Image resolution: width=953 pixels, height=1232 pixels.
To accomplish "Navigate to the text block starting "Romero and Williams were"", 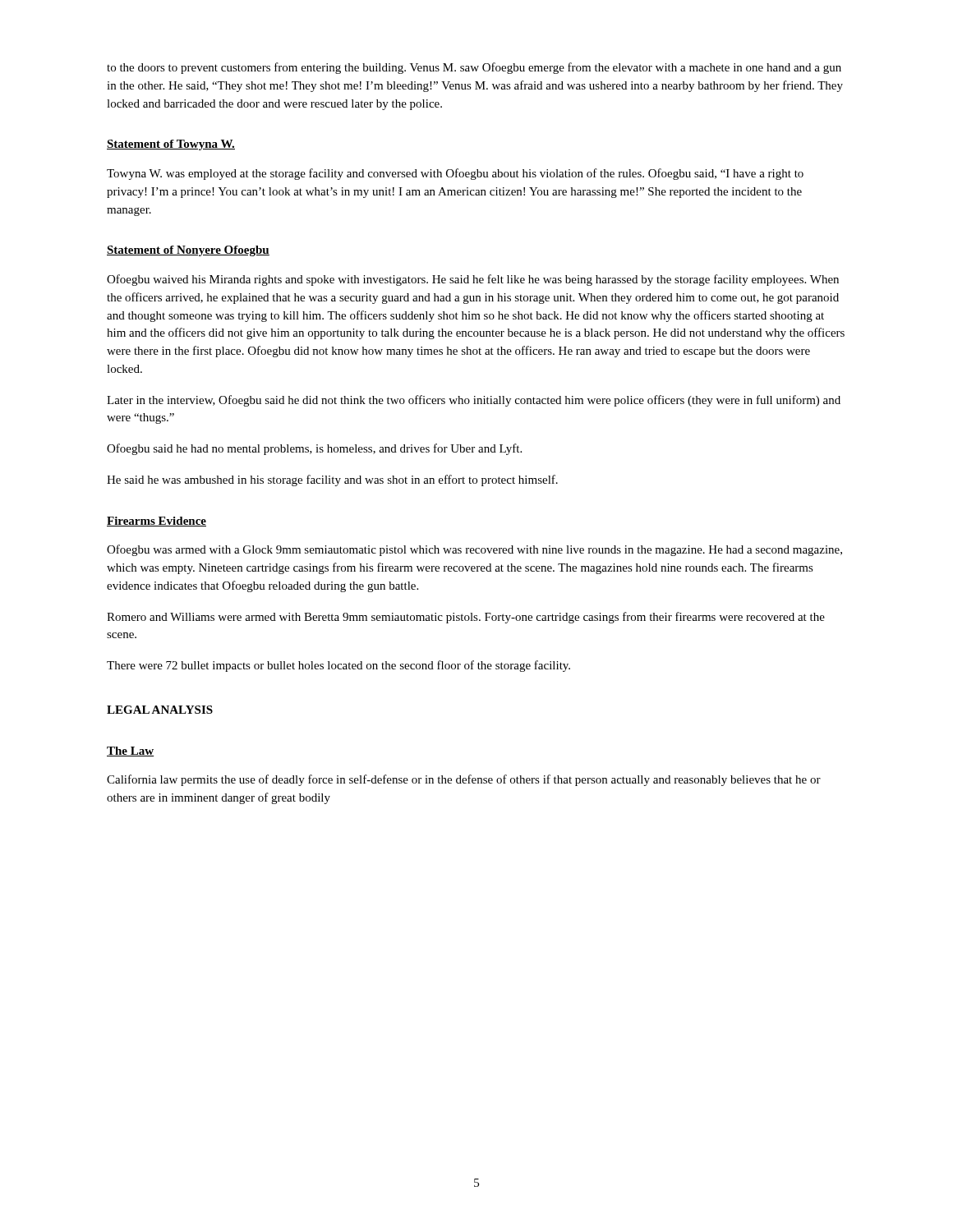I will tap(476, 626).
